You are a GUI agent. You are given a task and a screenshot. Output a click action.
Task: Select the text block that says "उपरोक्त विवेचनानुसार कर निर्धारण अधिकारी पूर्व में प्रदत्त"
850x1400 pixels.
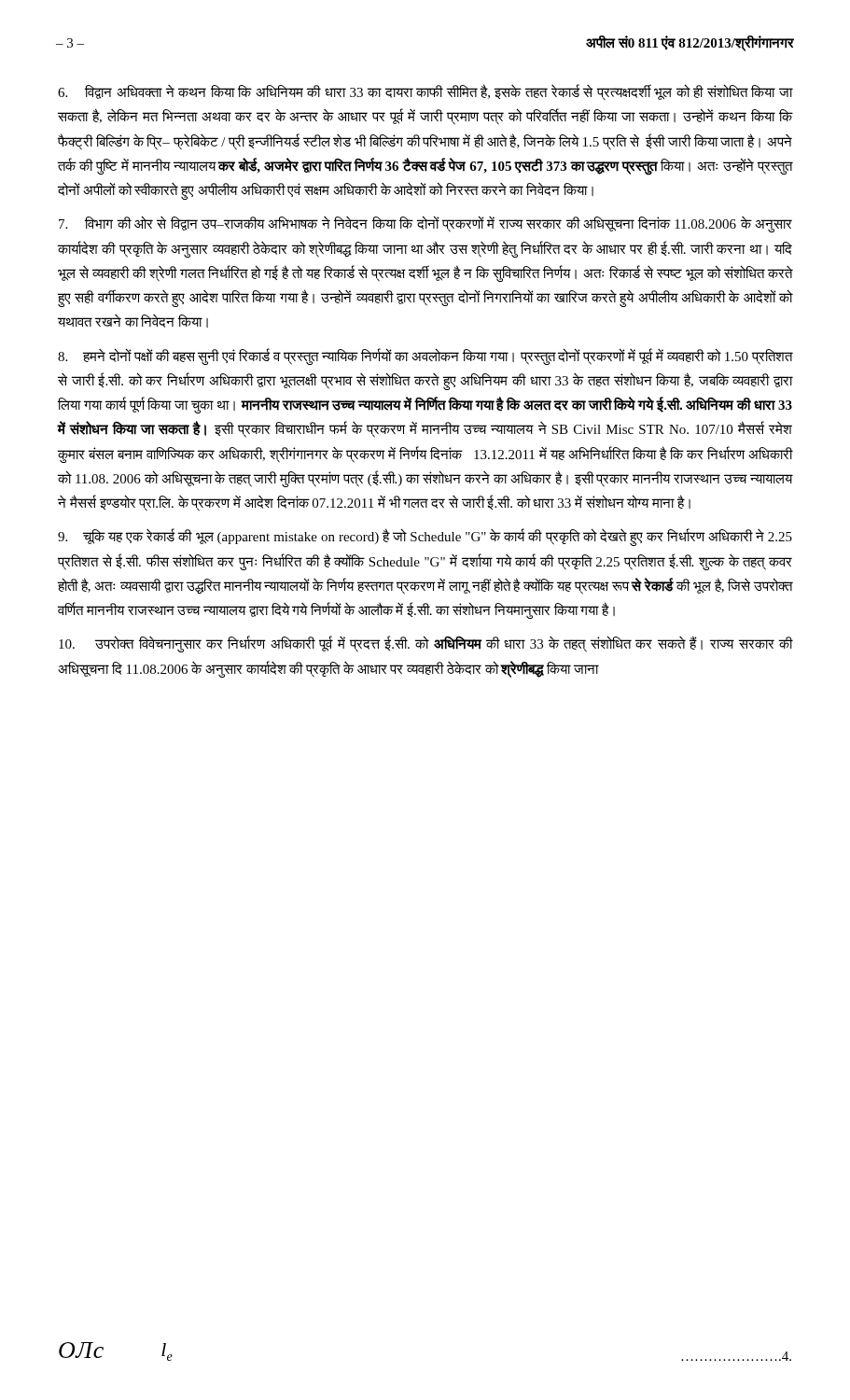[x=425, y=656]
